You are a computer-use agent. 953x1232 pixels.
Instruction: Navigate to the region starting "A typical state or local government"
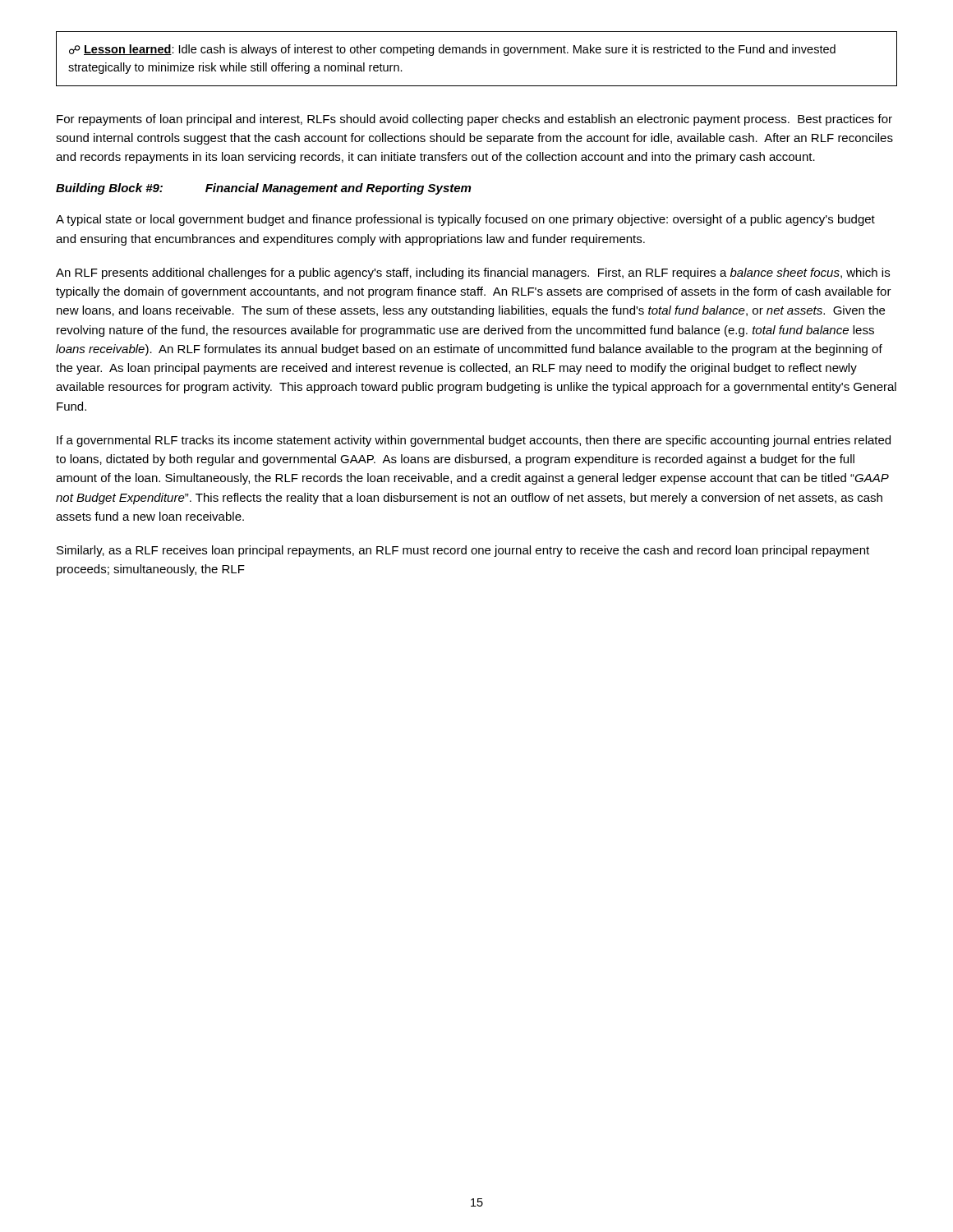coord(465,229)
